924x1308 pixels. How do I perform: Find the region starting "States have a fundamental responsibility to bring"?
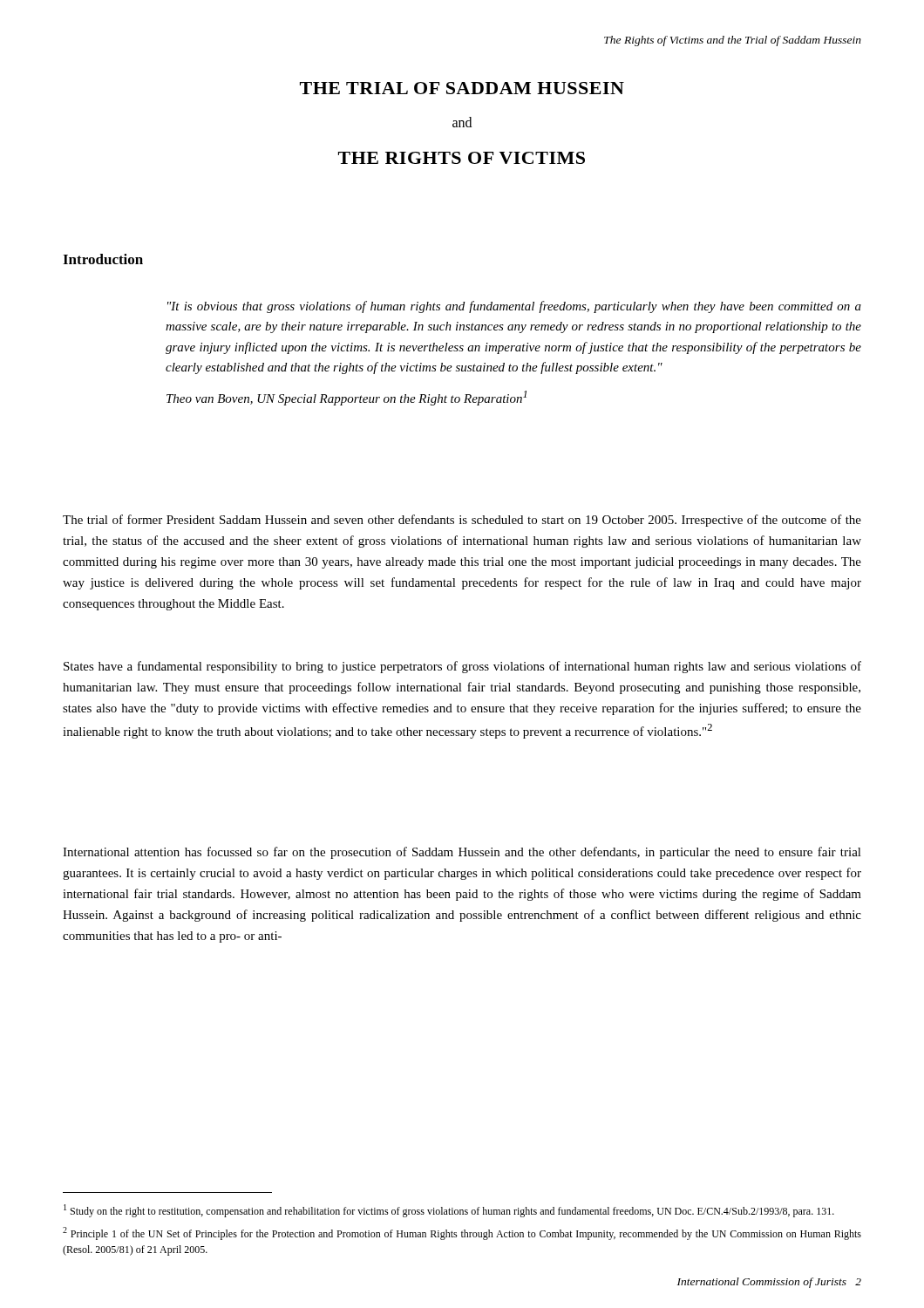coord(462,699)
